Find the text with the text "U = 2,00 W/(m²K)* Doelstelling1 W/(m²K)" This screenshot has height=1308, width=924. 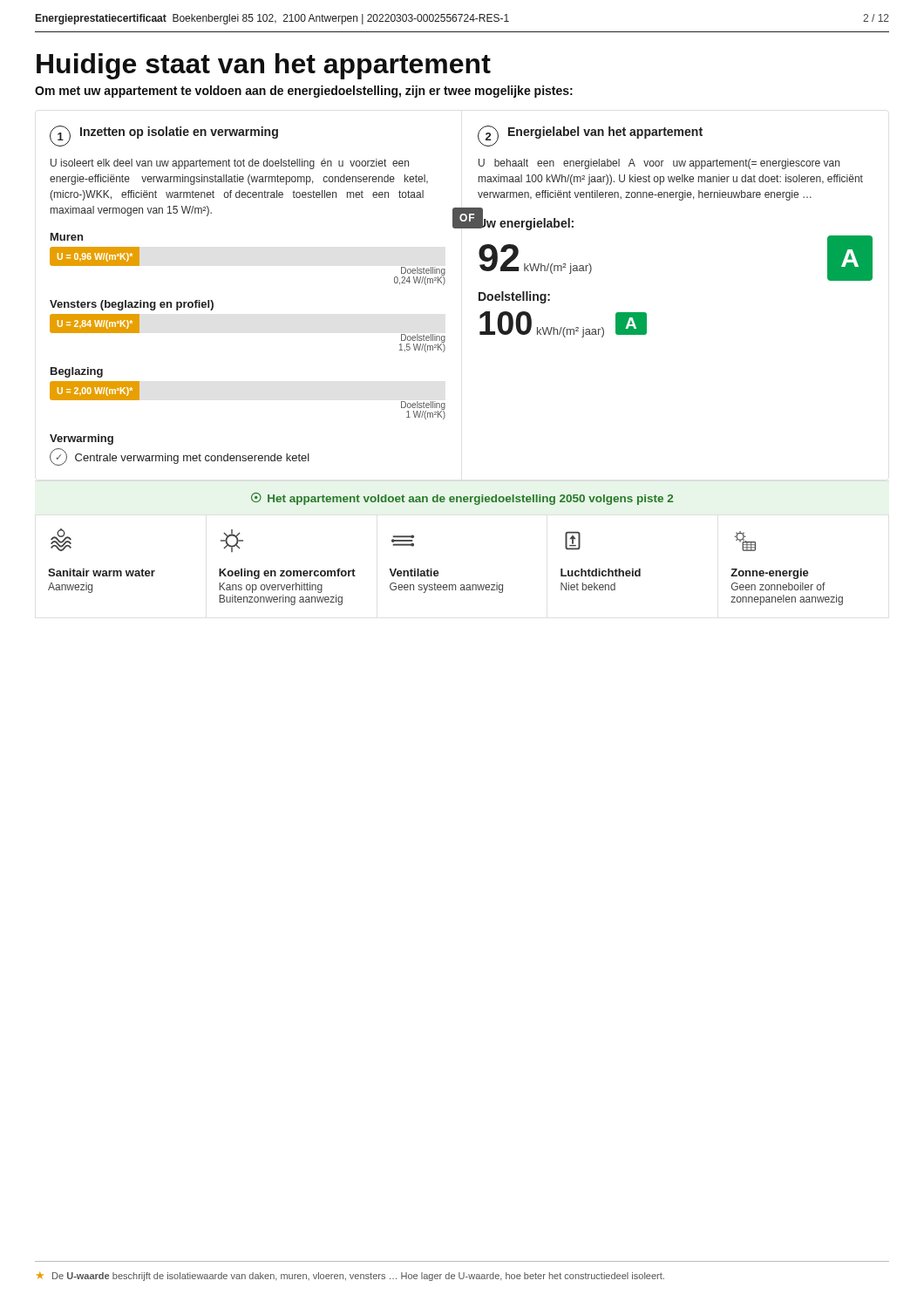95,400
